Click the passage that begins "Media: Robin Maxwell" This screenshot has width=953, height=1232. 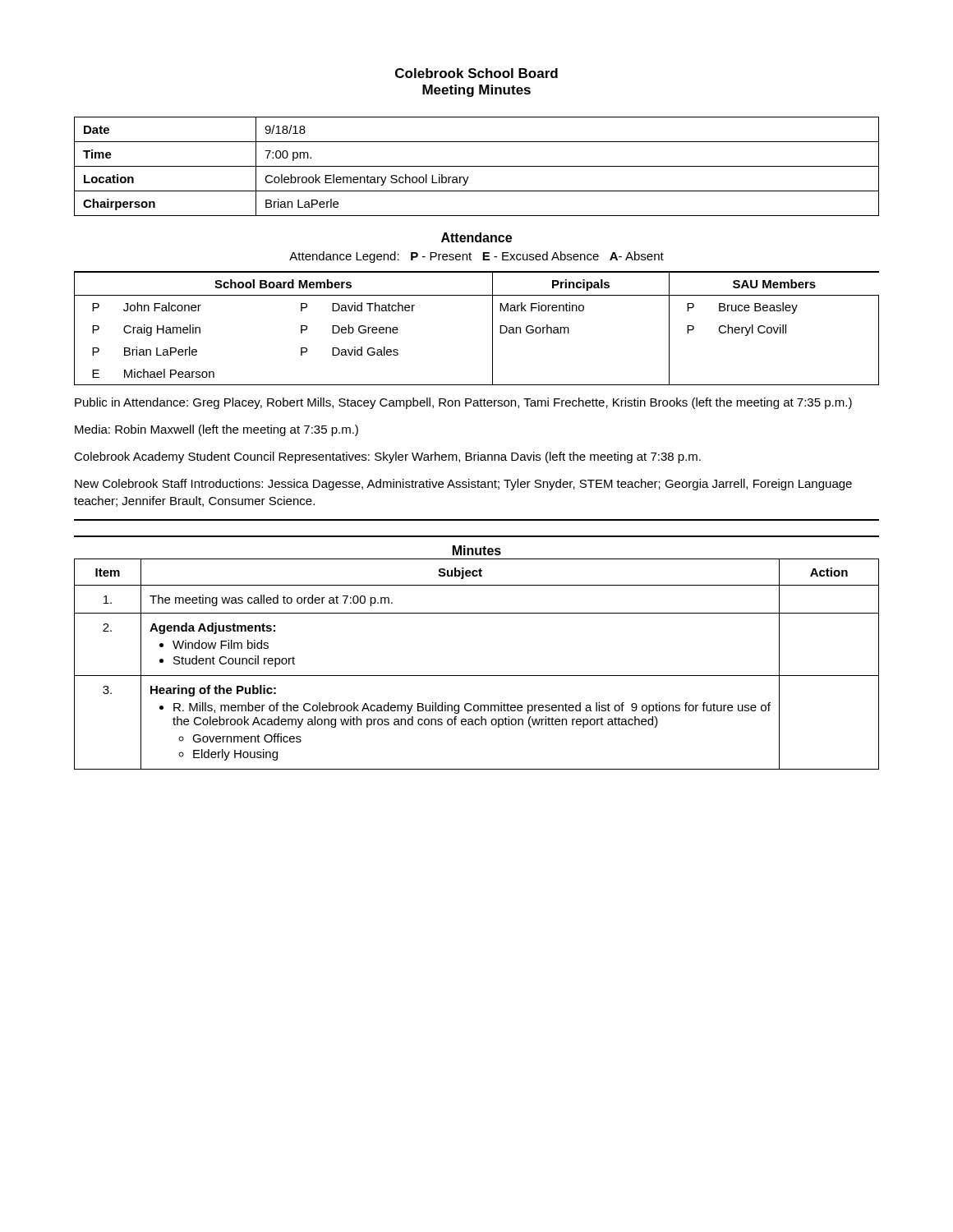coord(216,429)
